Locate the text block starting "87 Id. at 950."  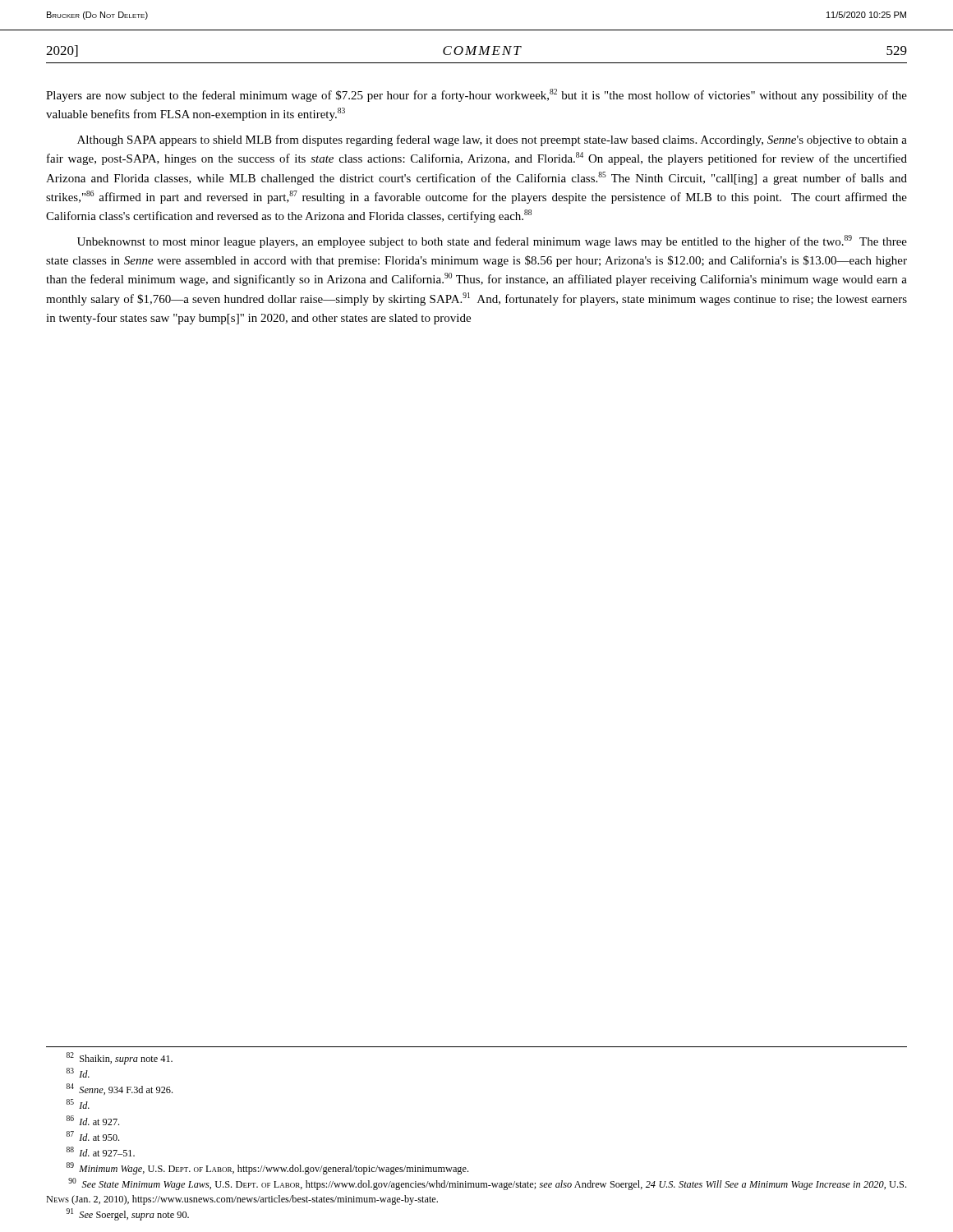[83, 1137]
